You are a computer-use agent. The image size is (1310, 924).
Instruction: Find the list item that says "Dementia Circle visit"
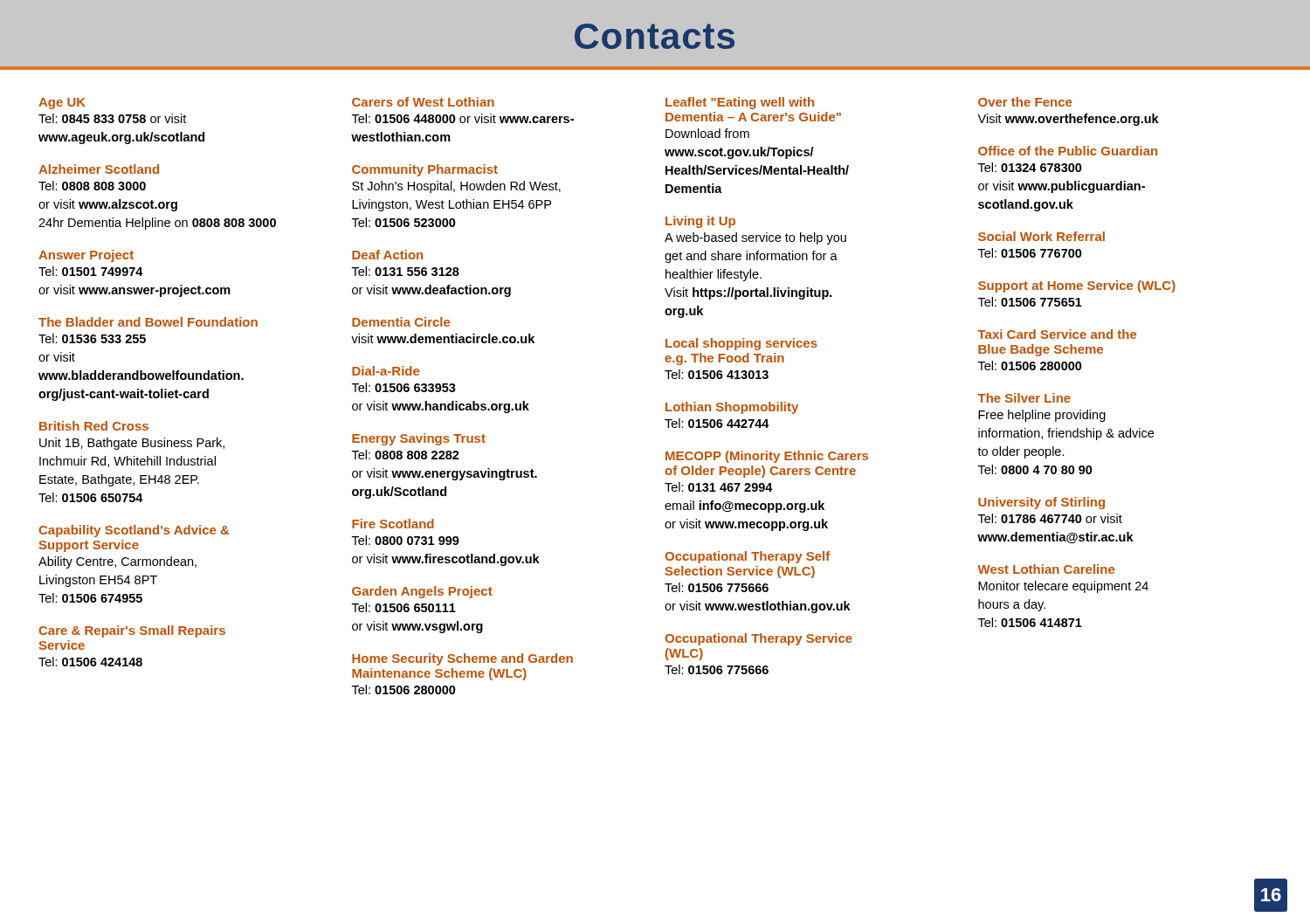coord(498,332)
